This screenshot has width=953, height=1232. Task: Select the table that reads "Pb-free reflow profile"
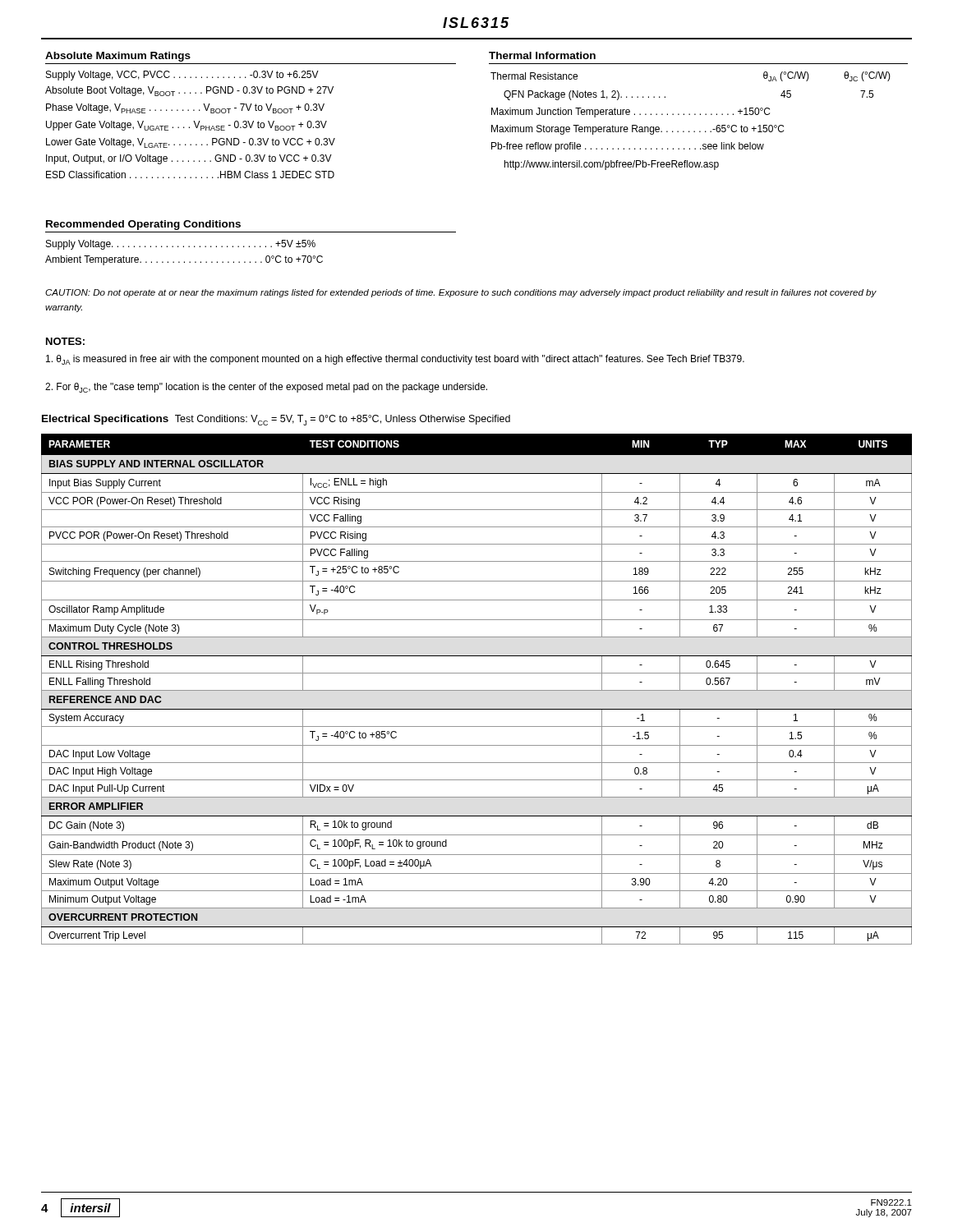tap(698, 120)
